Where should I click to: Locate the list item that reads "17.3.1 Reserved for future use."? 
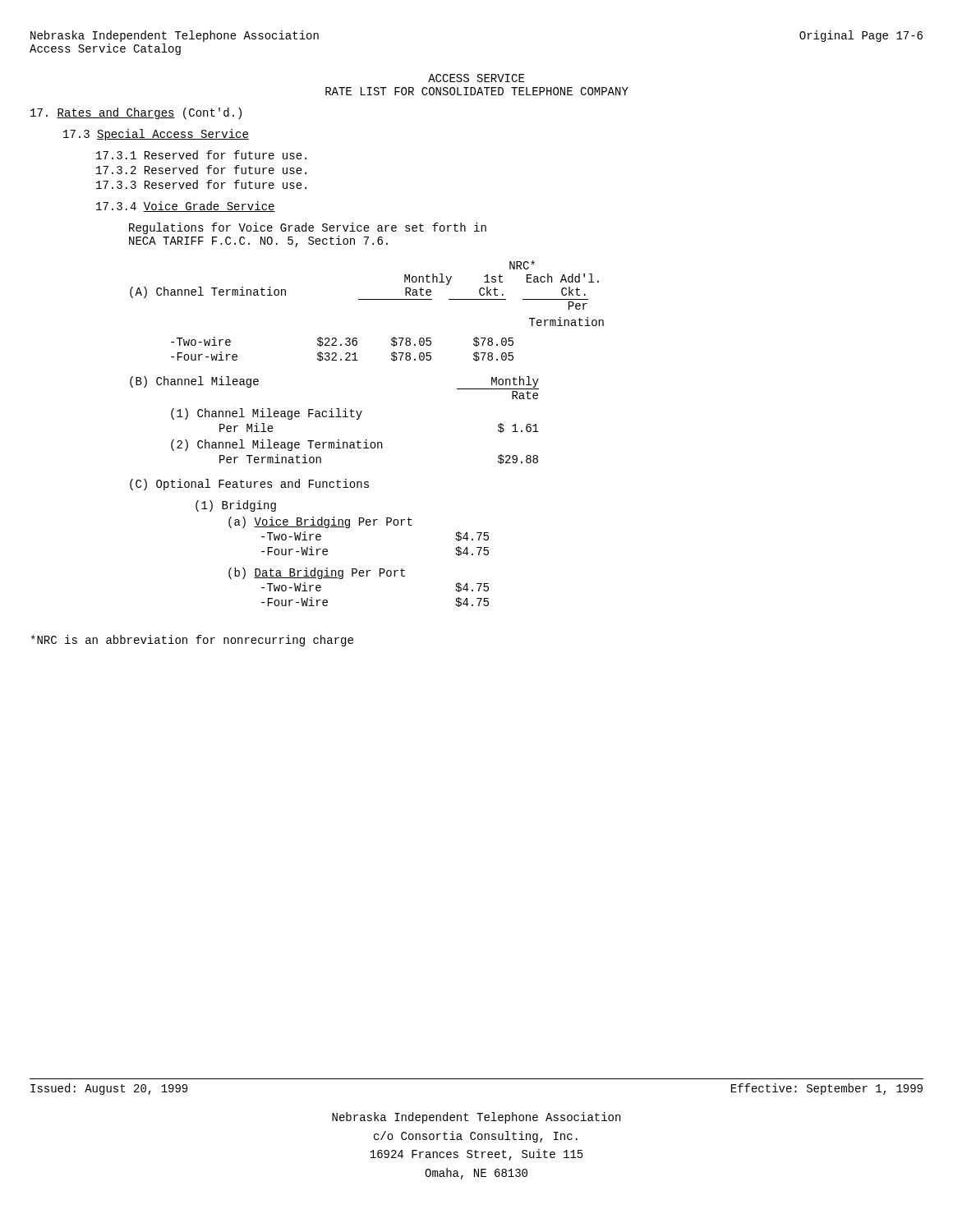click(202, 156)
